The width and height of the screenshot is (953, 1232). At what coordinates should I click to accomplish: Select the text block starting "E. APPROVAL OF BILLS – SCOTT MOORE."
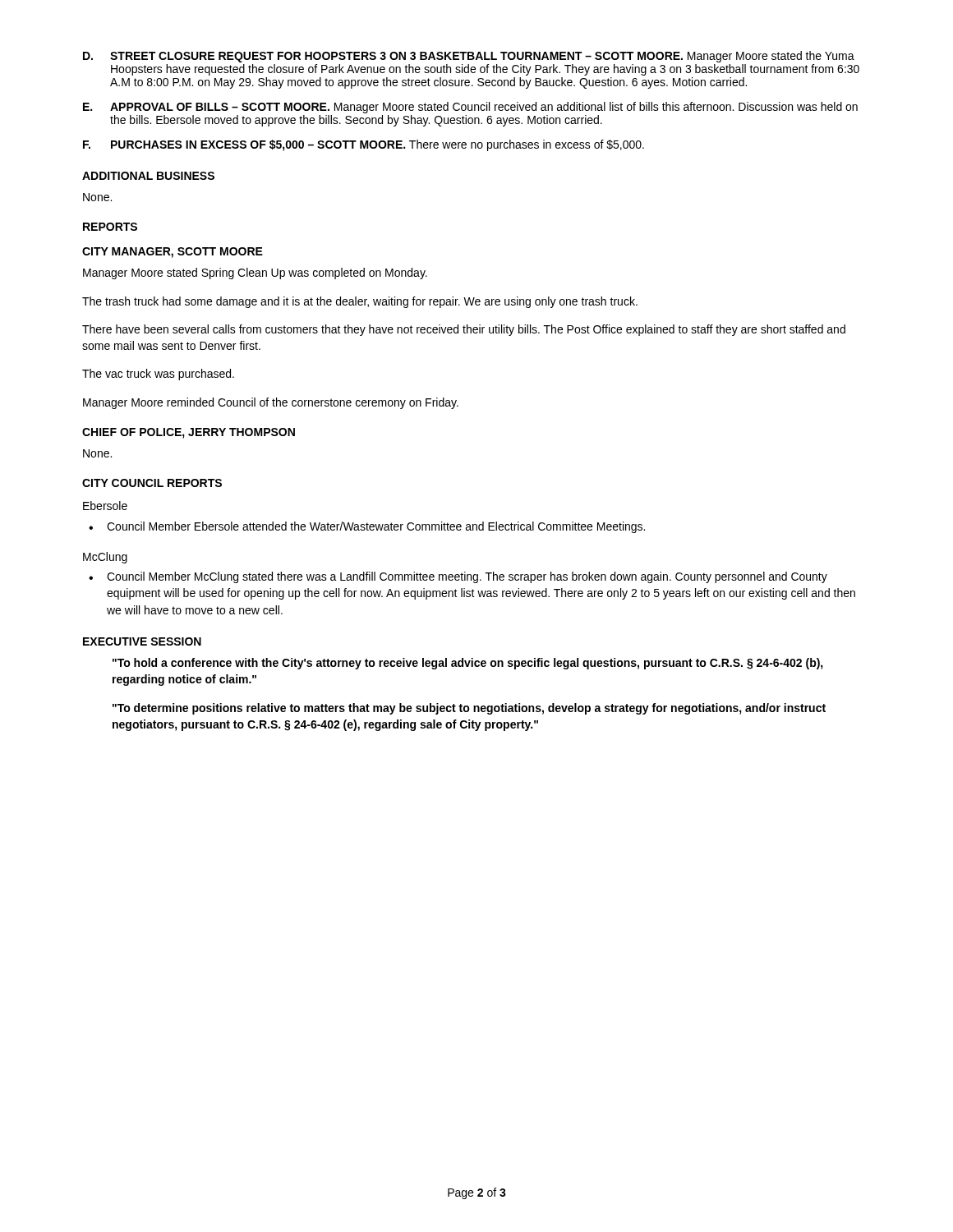tap(476, 113)
